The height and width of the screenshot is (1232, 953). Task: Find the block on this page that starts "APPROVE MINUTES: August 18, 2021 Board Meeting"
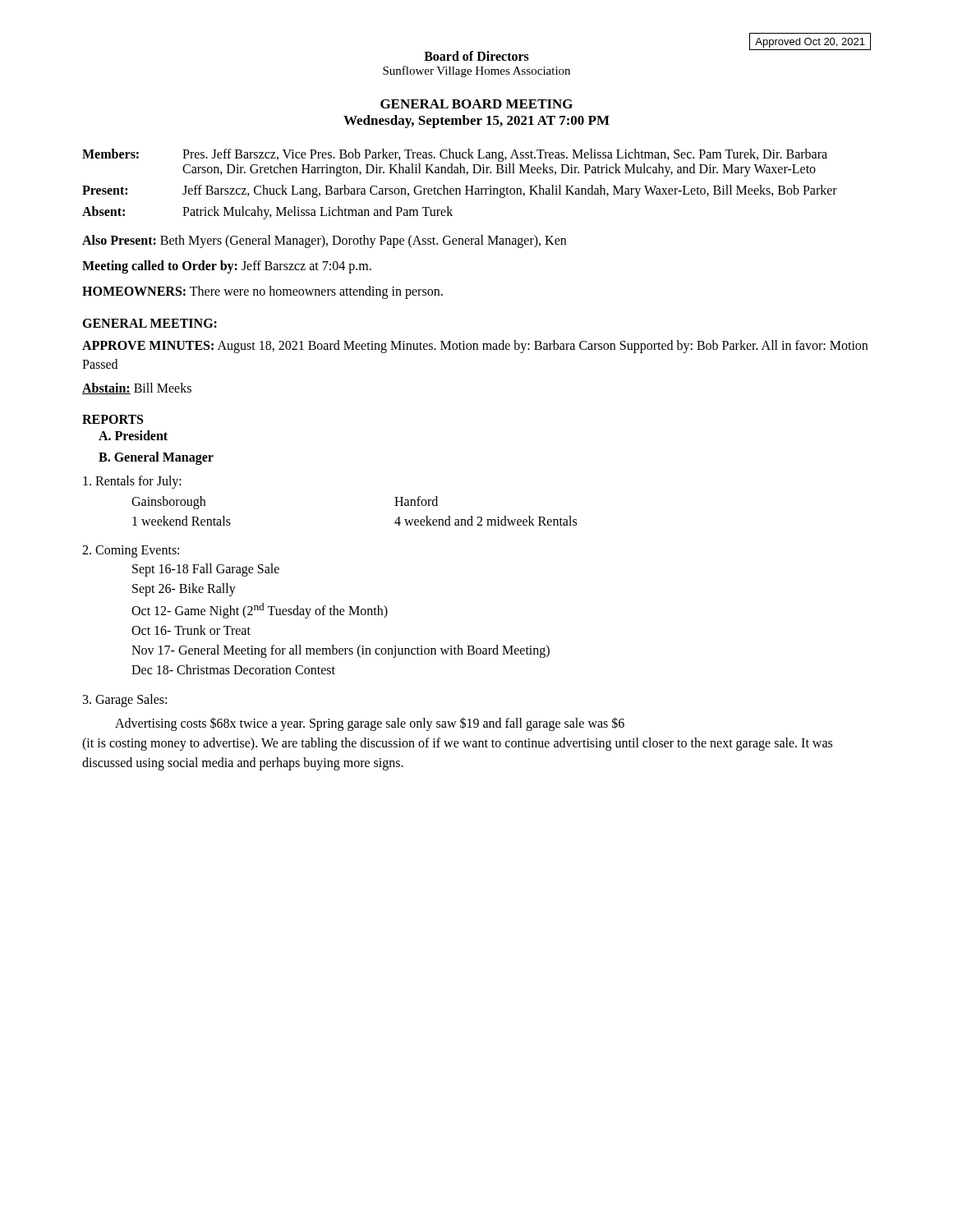point(475,355)
